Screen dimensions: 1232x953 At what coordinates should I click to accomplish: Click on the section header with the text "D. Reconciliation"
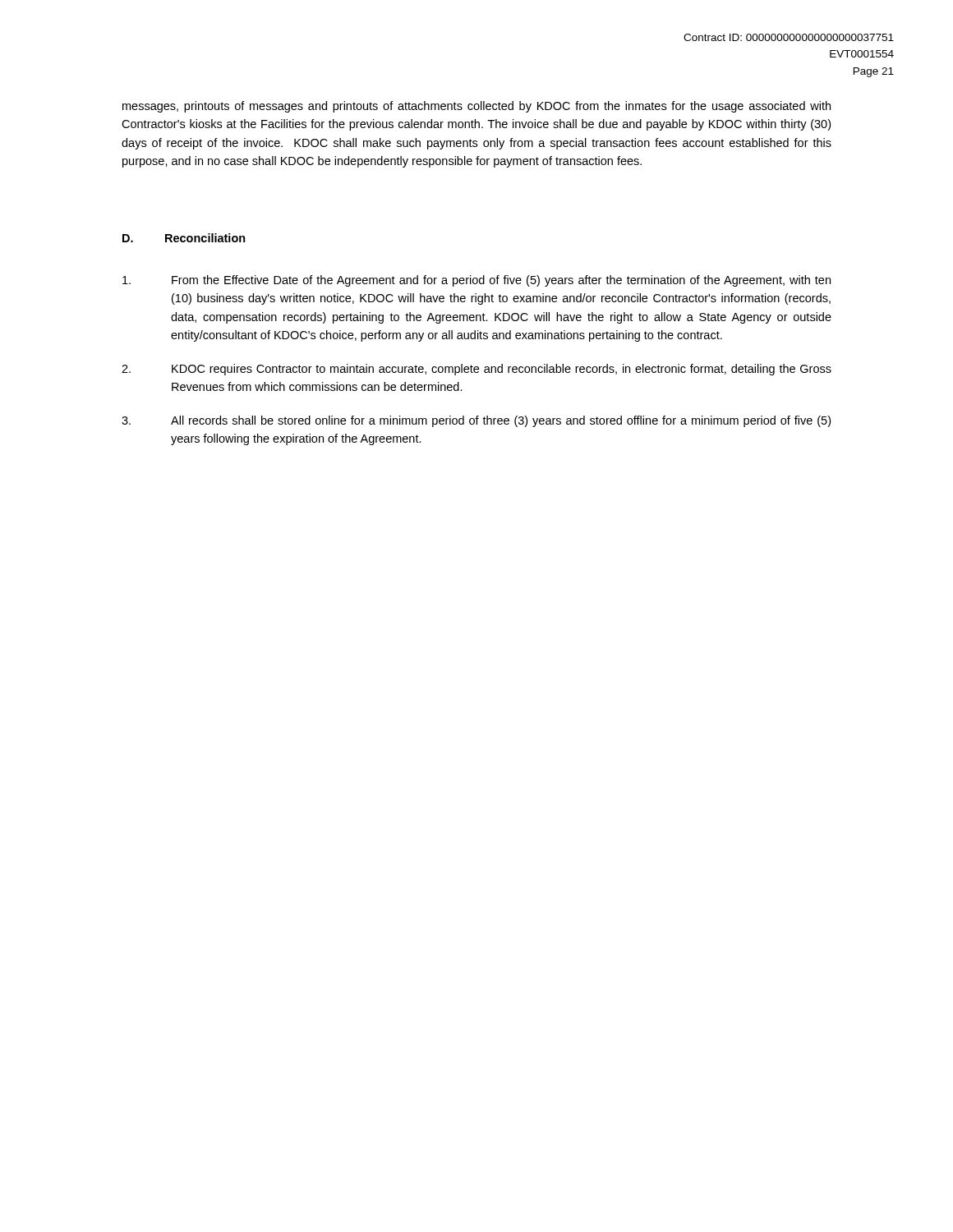click(x=184, y=238)
